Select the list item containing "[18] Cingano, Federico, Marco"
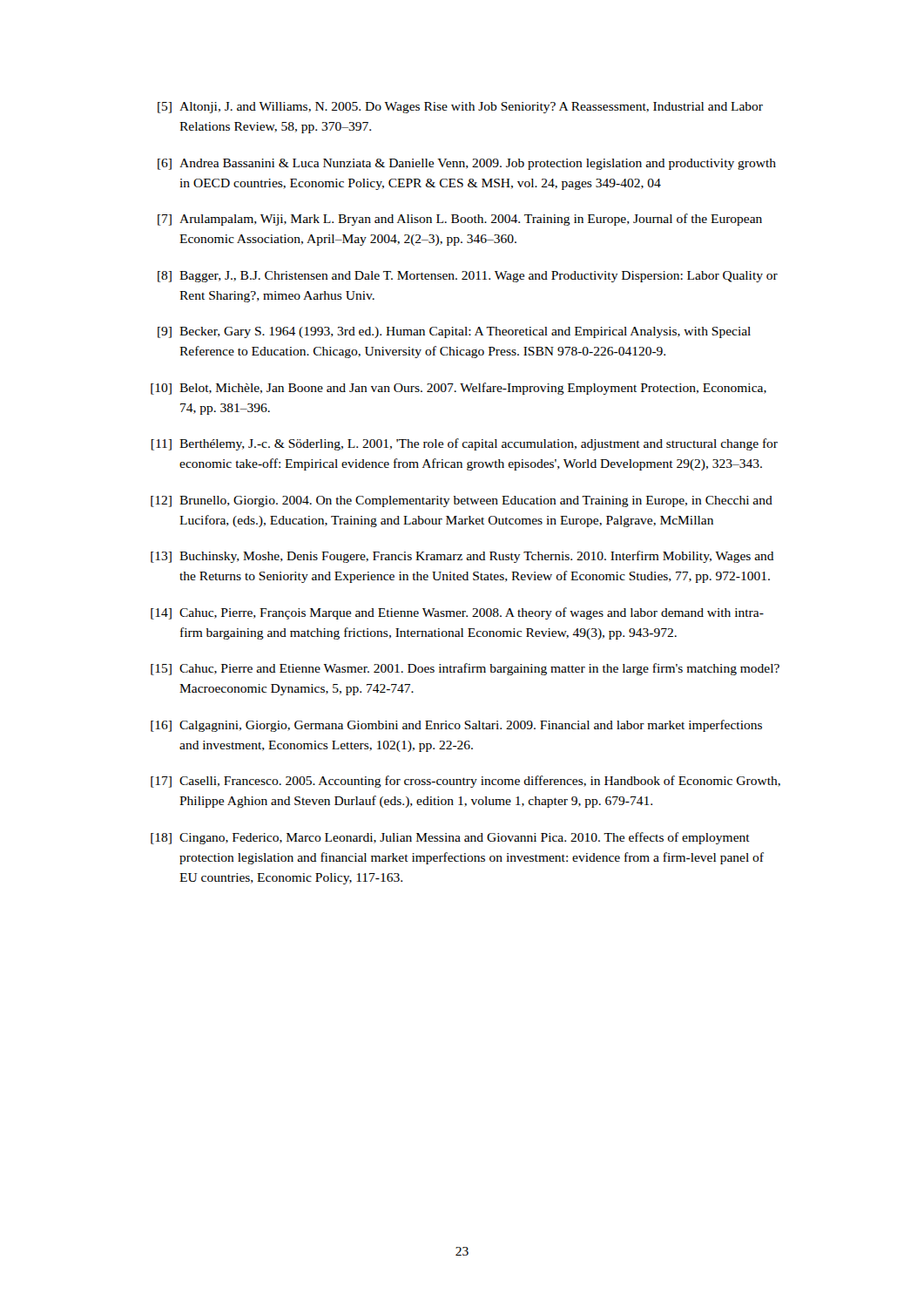 pyautogui.click(x=462, y=857)
